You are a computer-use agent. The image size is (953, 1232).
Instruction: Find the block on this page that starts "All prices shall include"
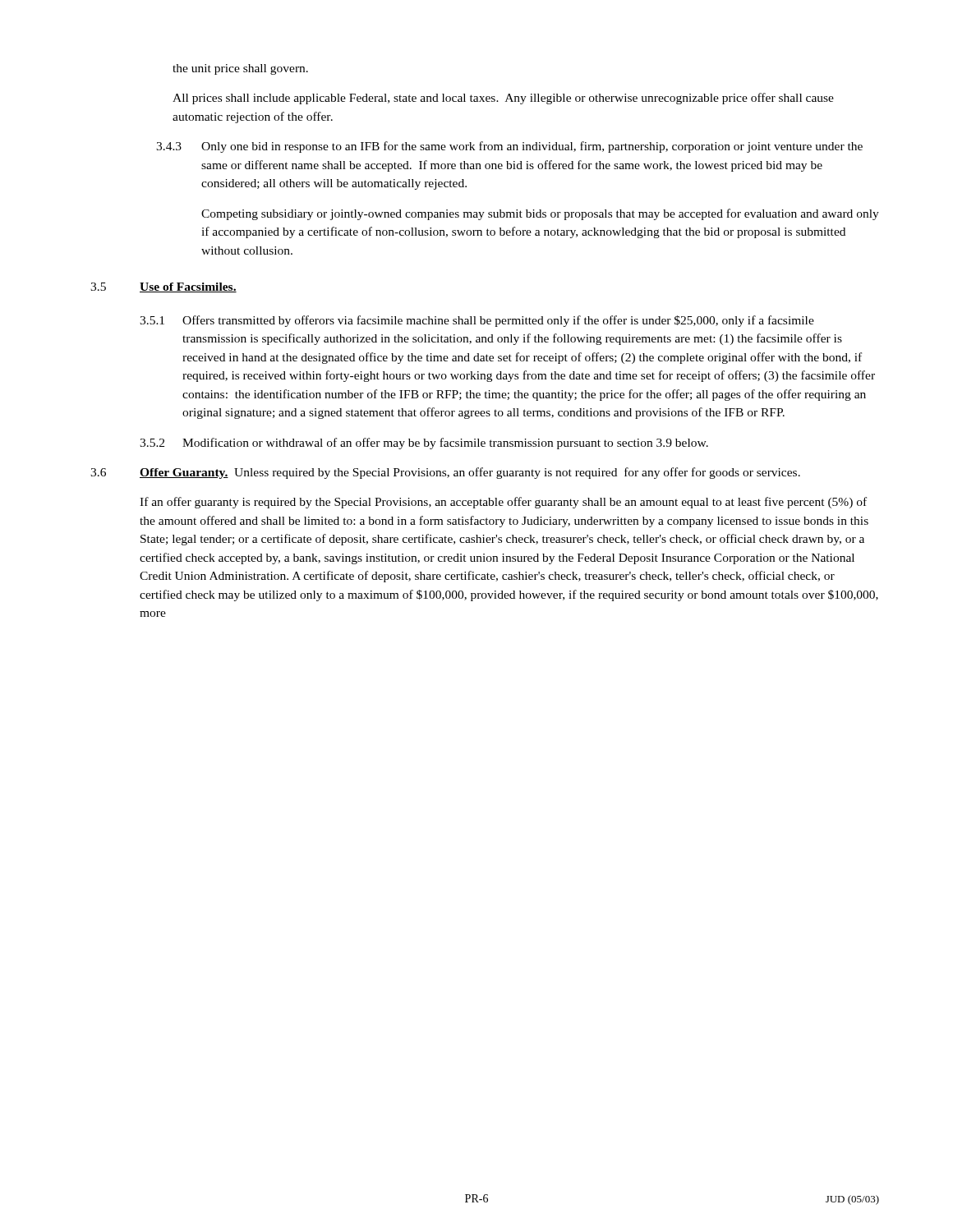point(503,107)
